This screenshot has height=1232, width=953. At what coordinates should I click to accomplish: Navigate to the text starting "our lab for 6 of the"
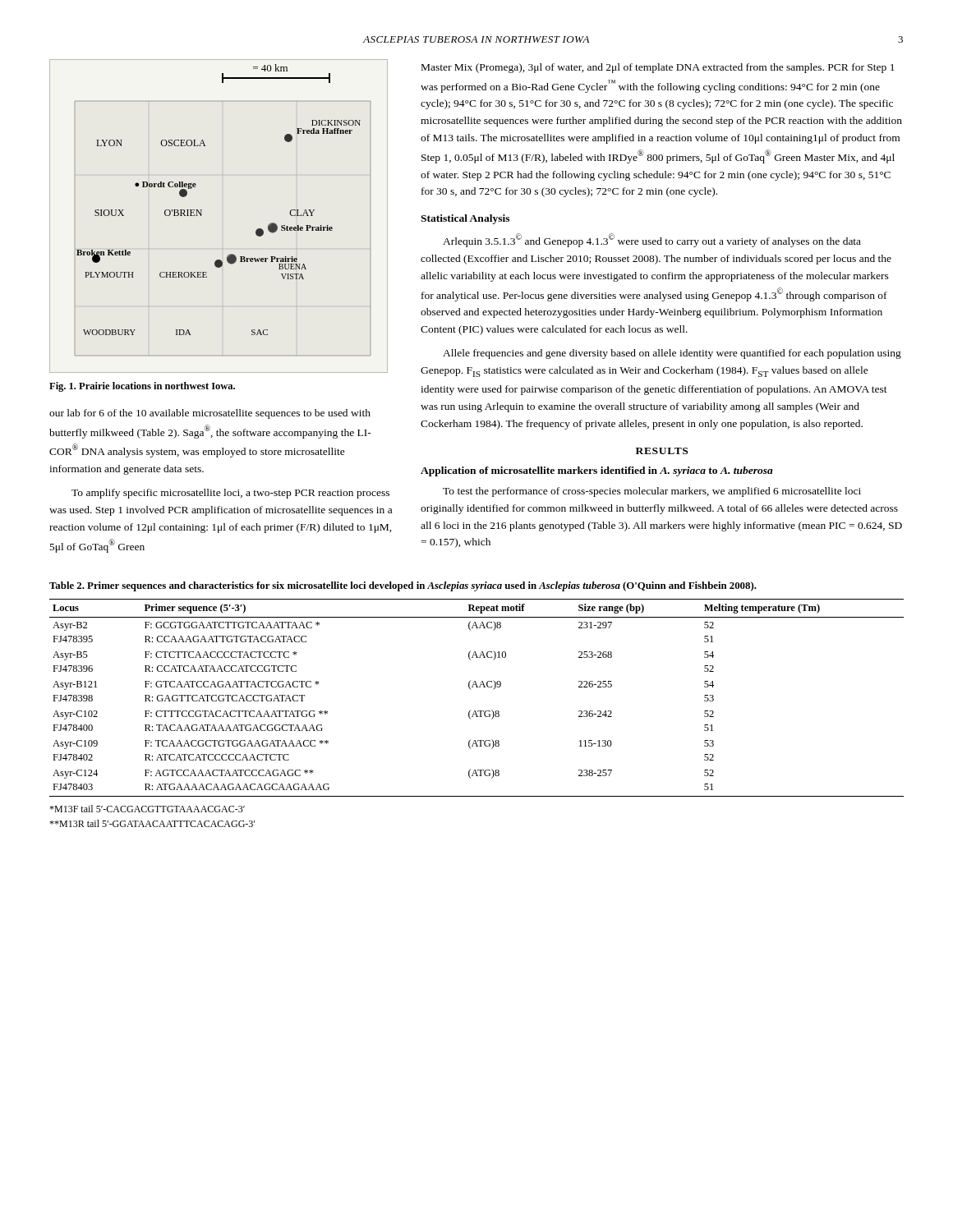tap(222, 480)
